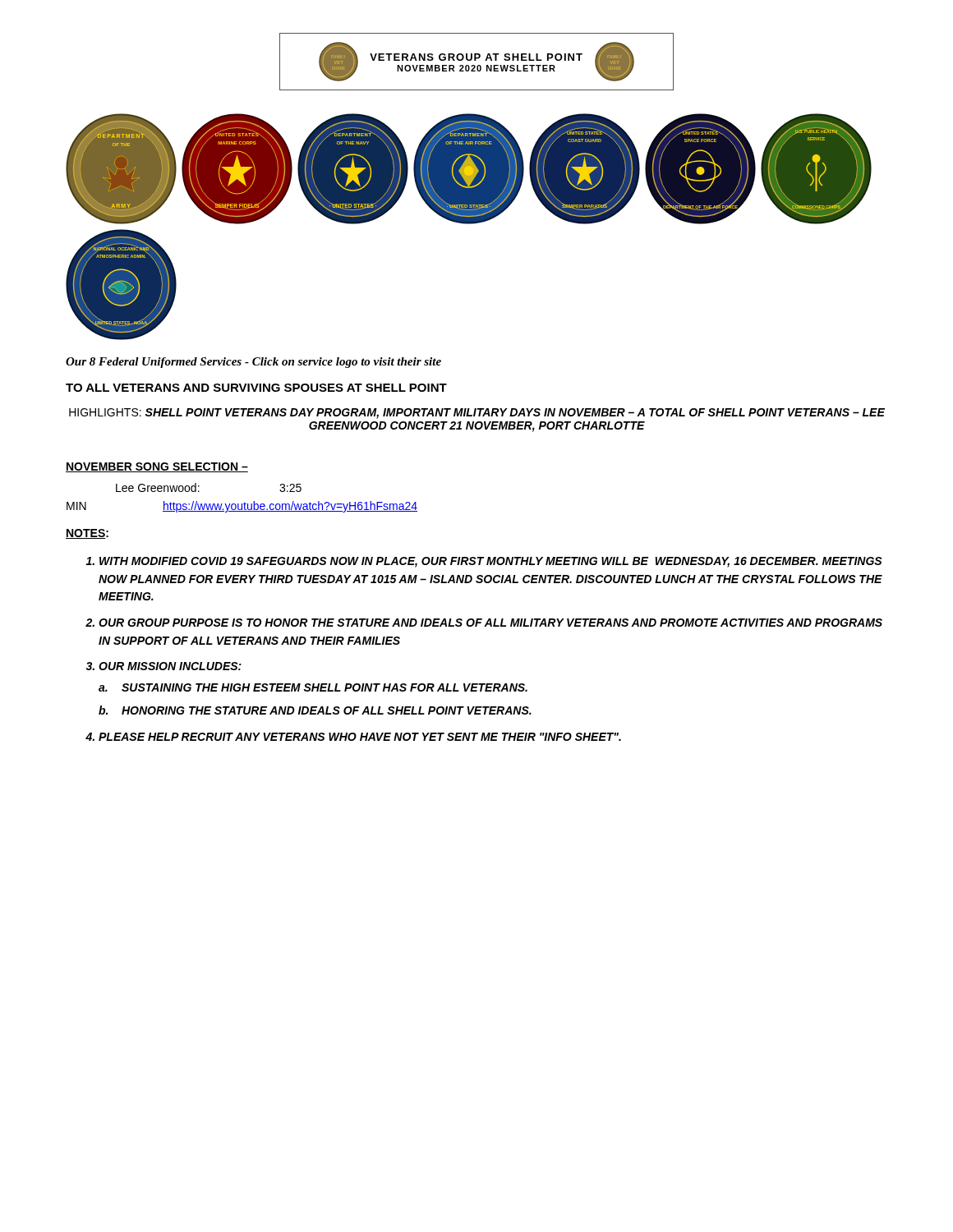Screen dimensions: 1232x953
Task: Locate the block starting "TO ALL VETERANS"
Action: click(256, 387)
